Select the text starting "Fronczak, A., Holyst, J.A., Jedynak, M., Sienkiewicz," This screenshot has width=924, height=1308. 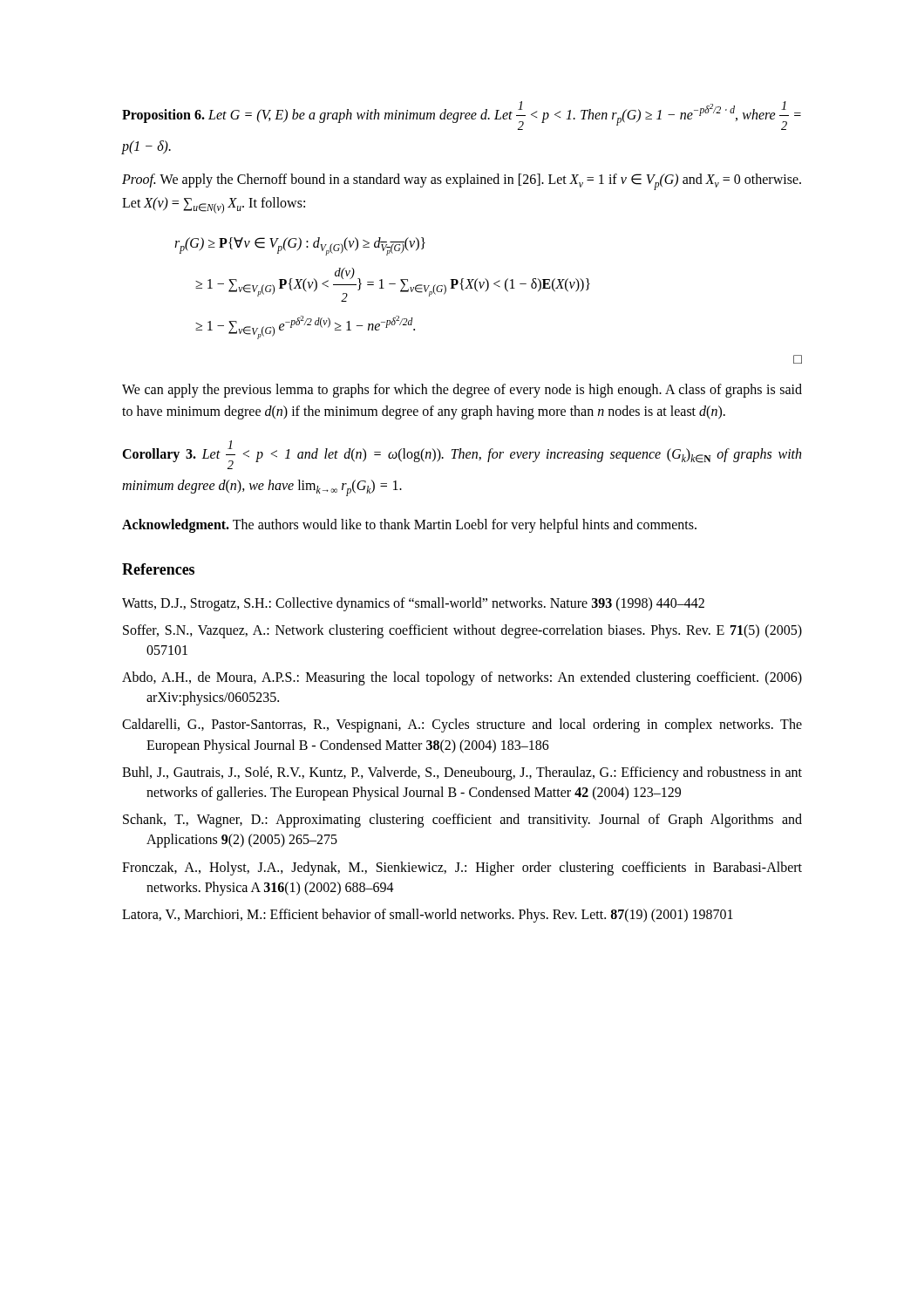point(462,877)
